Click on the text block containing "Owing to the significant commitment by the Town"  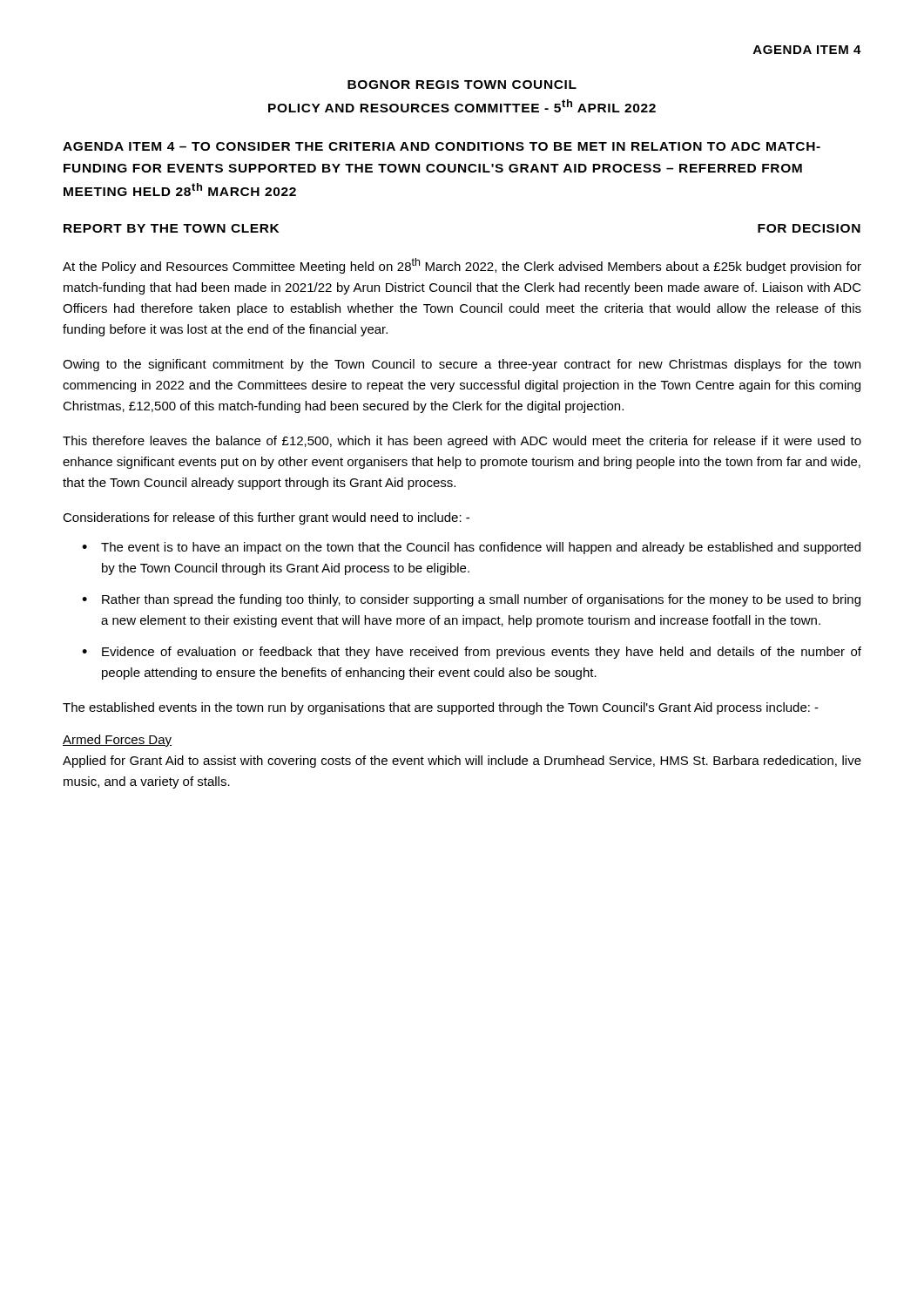462,385
